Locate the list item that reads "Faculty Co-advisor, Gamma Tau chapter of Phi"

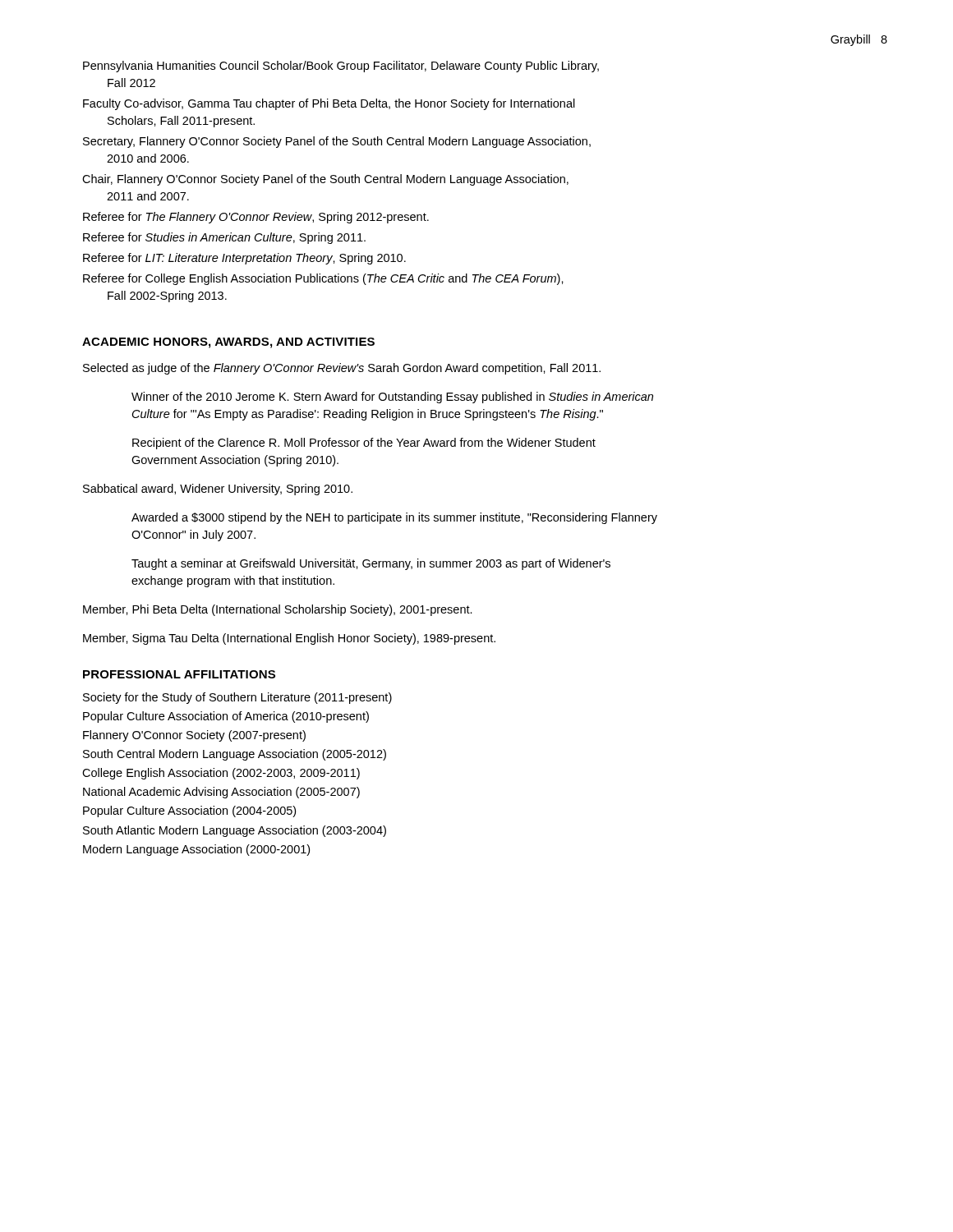(x=329, y=113)
